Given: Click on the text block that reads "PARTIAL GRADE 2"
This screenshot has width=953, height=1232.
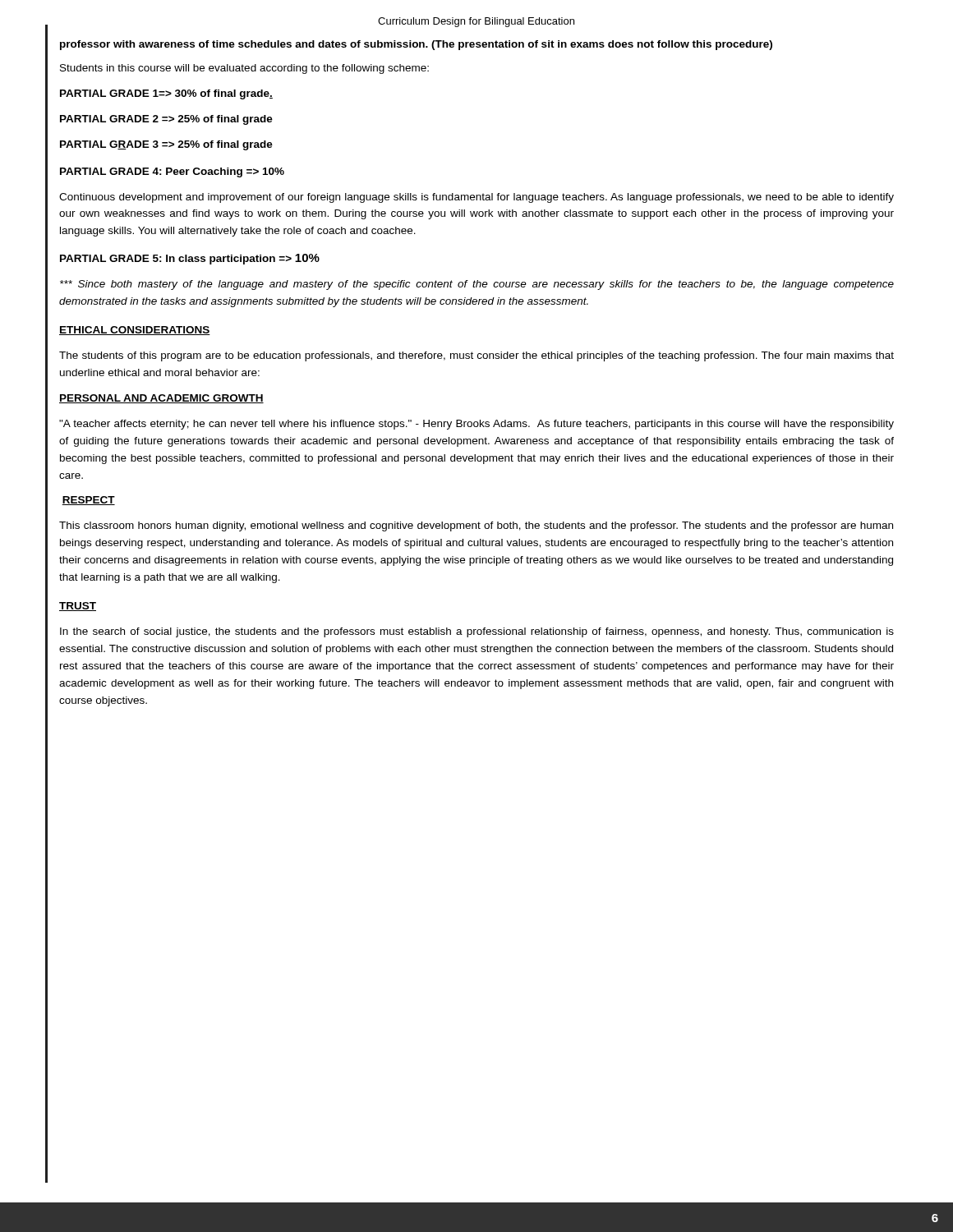Looking at the screenshot, I should pos(166,120).
